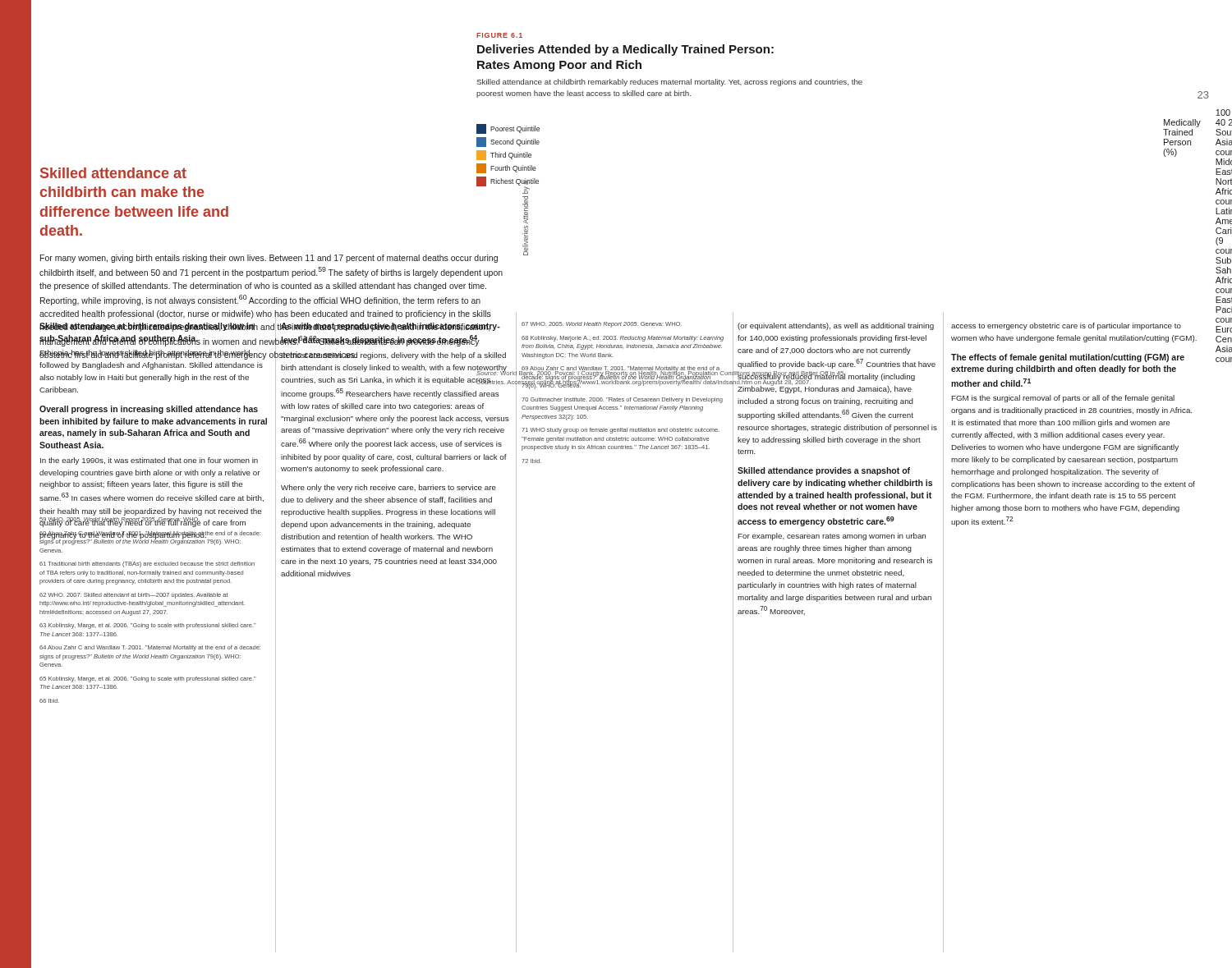The image size is (1232, 968).
Task: Select the region starting "Deliveries Attended by"
Action: click(x=625, y=57)
